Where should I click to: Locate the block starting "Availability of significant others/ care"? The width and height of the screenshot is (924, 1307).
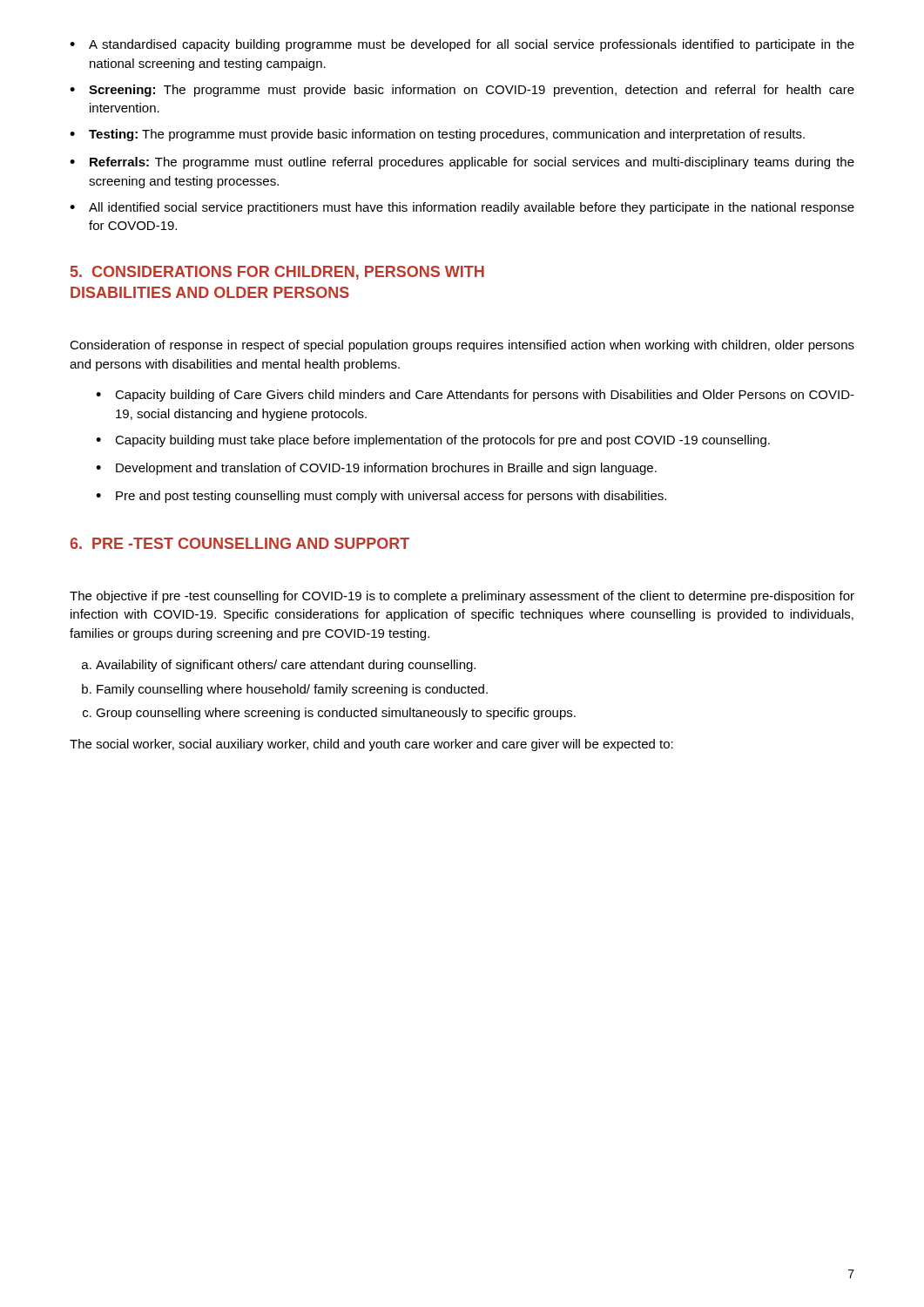tap(475, 665)
